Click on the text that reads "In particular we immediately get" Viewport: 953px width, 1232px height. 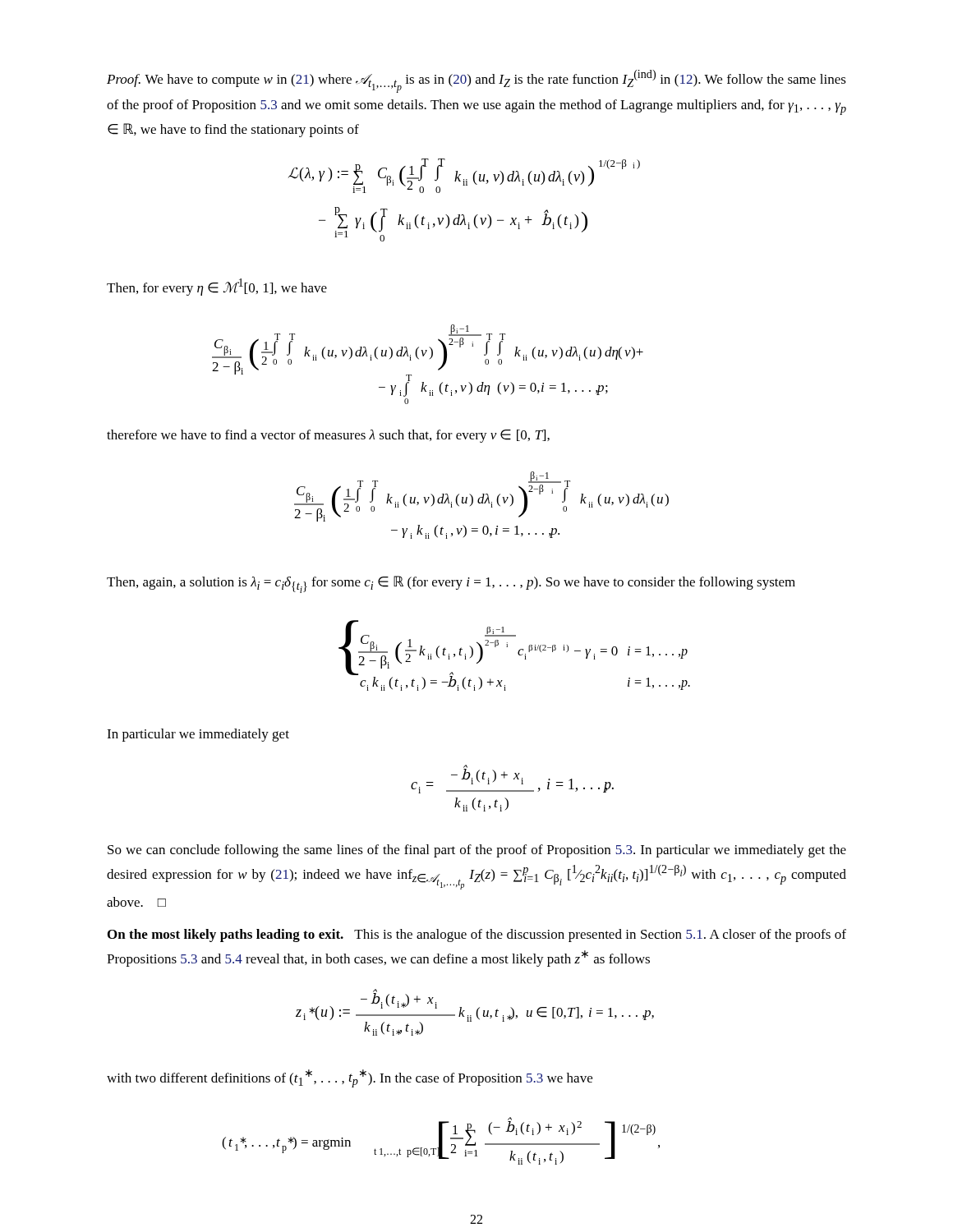[198, 734]
